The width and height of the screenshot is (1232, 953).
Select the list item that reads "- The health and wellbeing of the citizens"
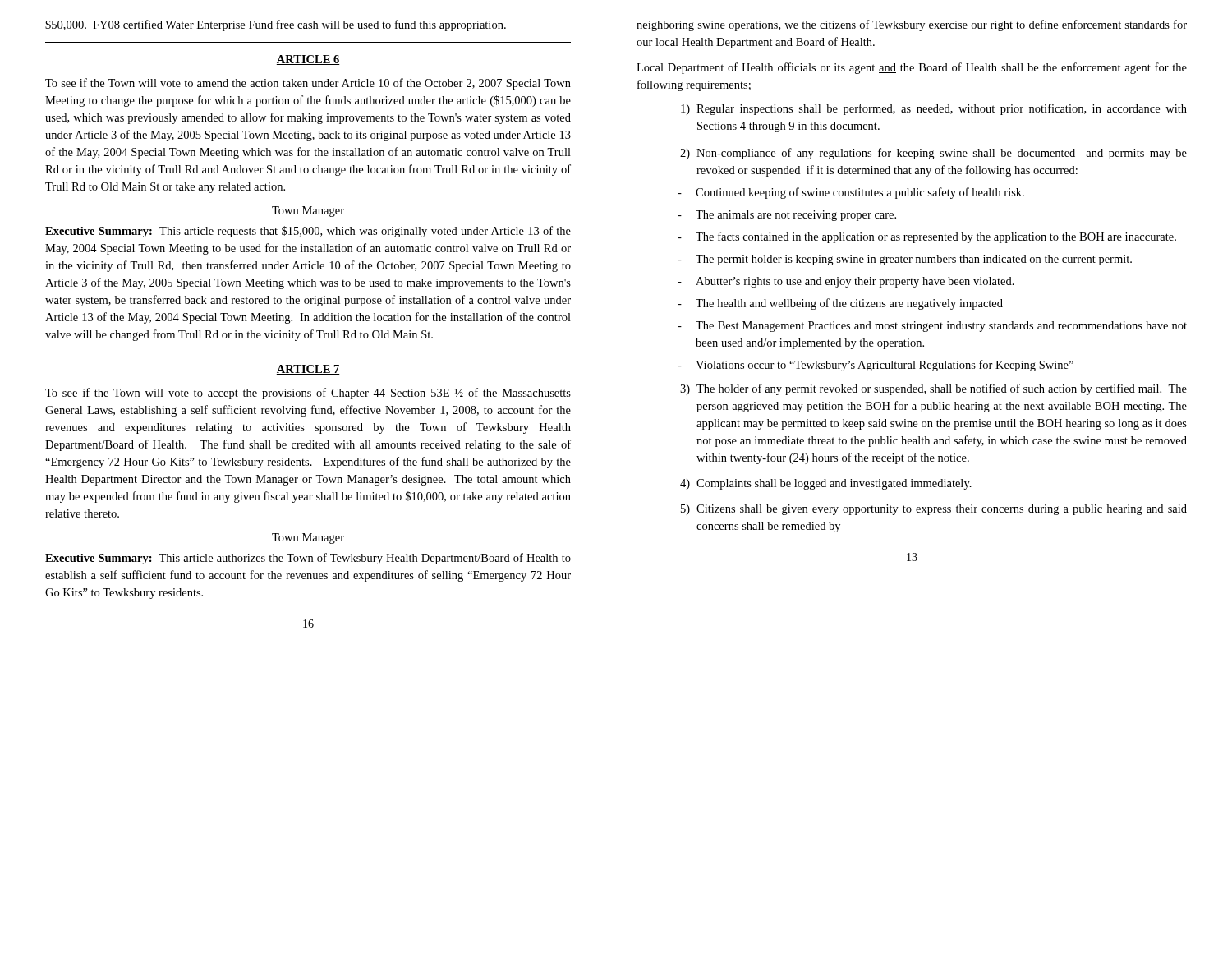pyautogui.click(x=932, y=304)
